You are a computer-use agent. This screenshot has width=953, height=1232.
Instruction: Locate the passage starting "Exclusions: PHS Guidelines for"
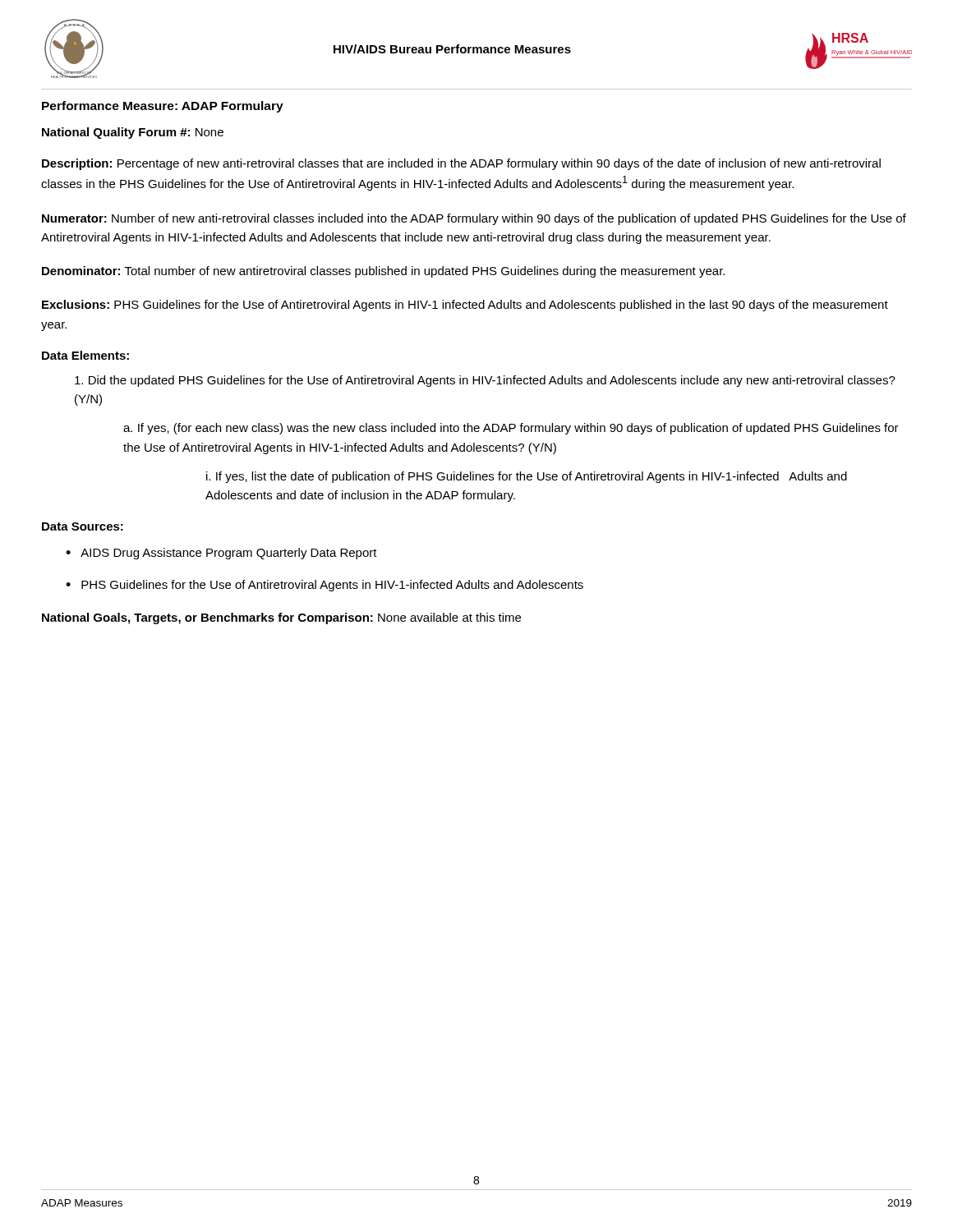[x=464, y=314]
